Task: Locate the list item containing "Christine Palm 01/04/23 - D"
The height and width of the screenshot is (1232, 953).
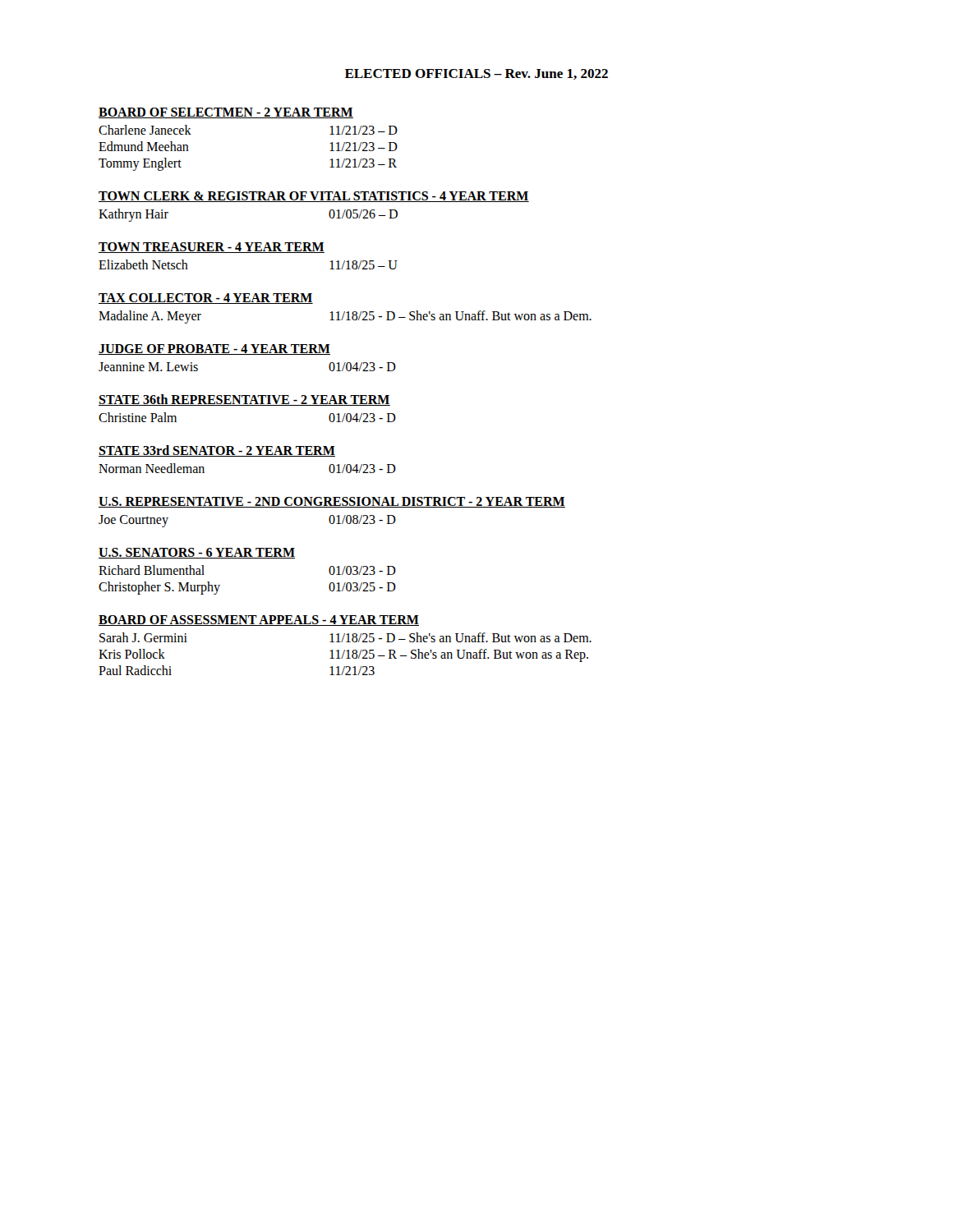Action: (137, 417)
